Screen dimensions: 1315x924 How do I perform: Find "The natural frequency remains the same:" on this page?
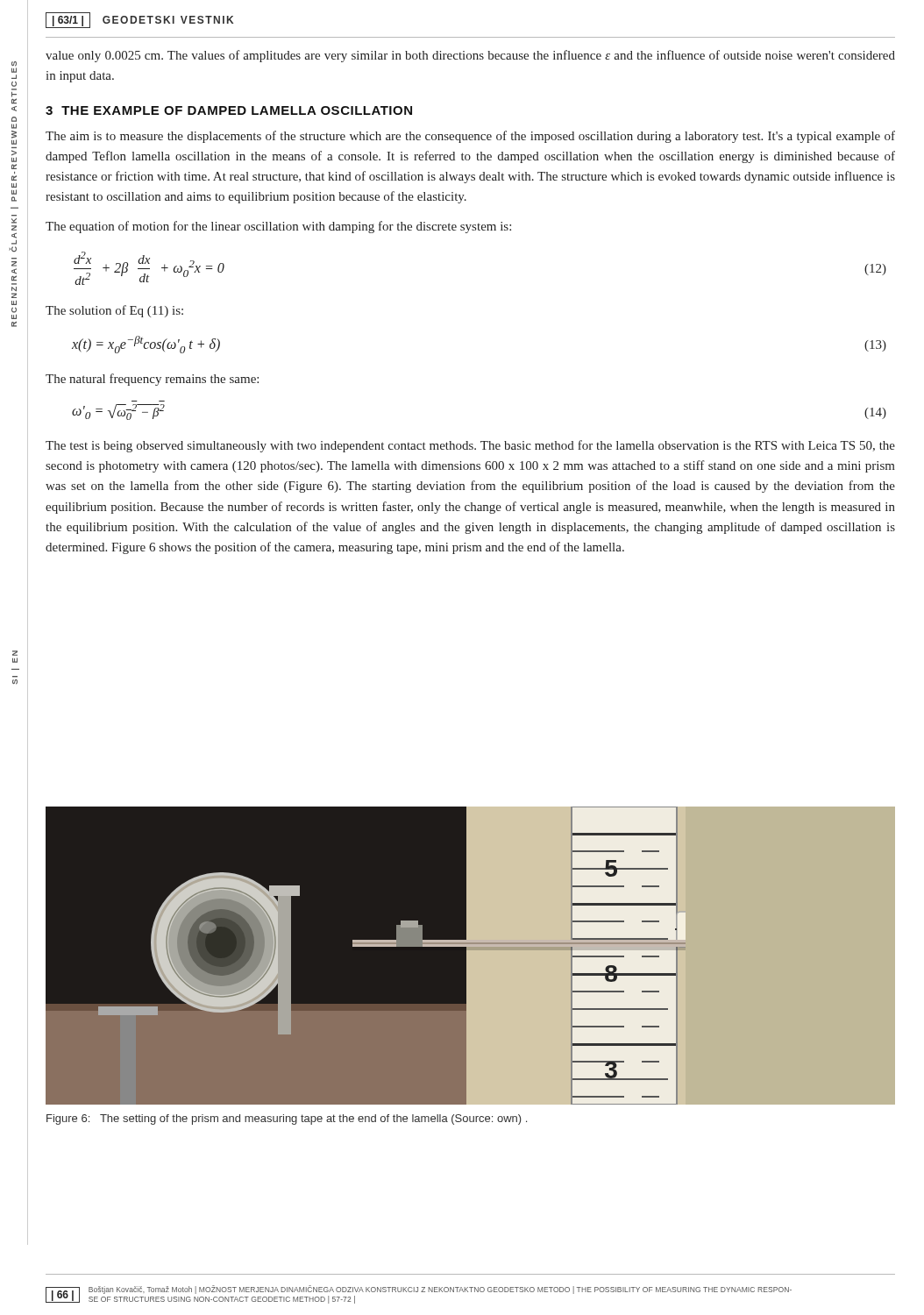[153, 378]
